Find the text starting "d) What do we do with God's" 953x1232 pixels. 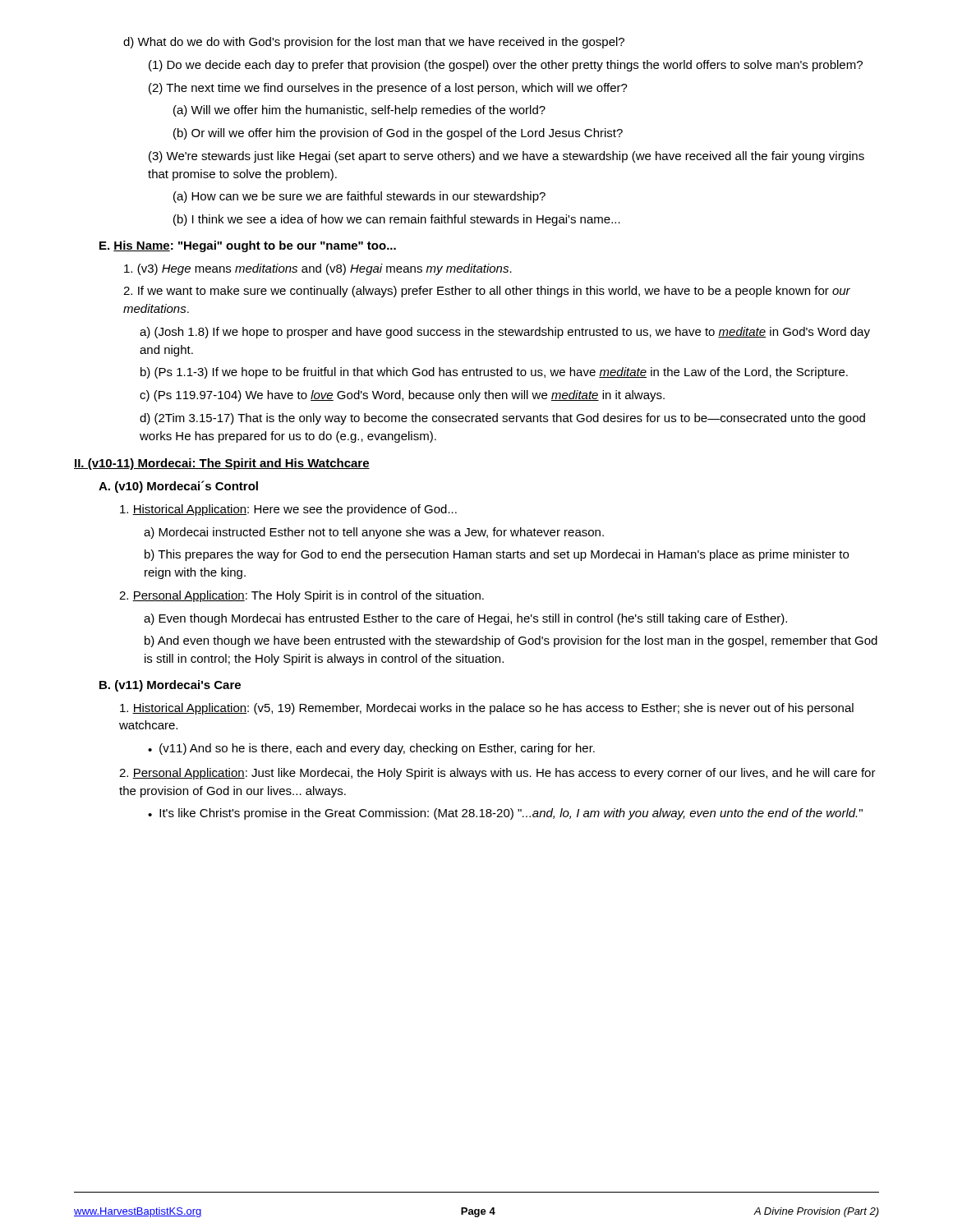(x=374, y=41)
